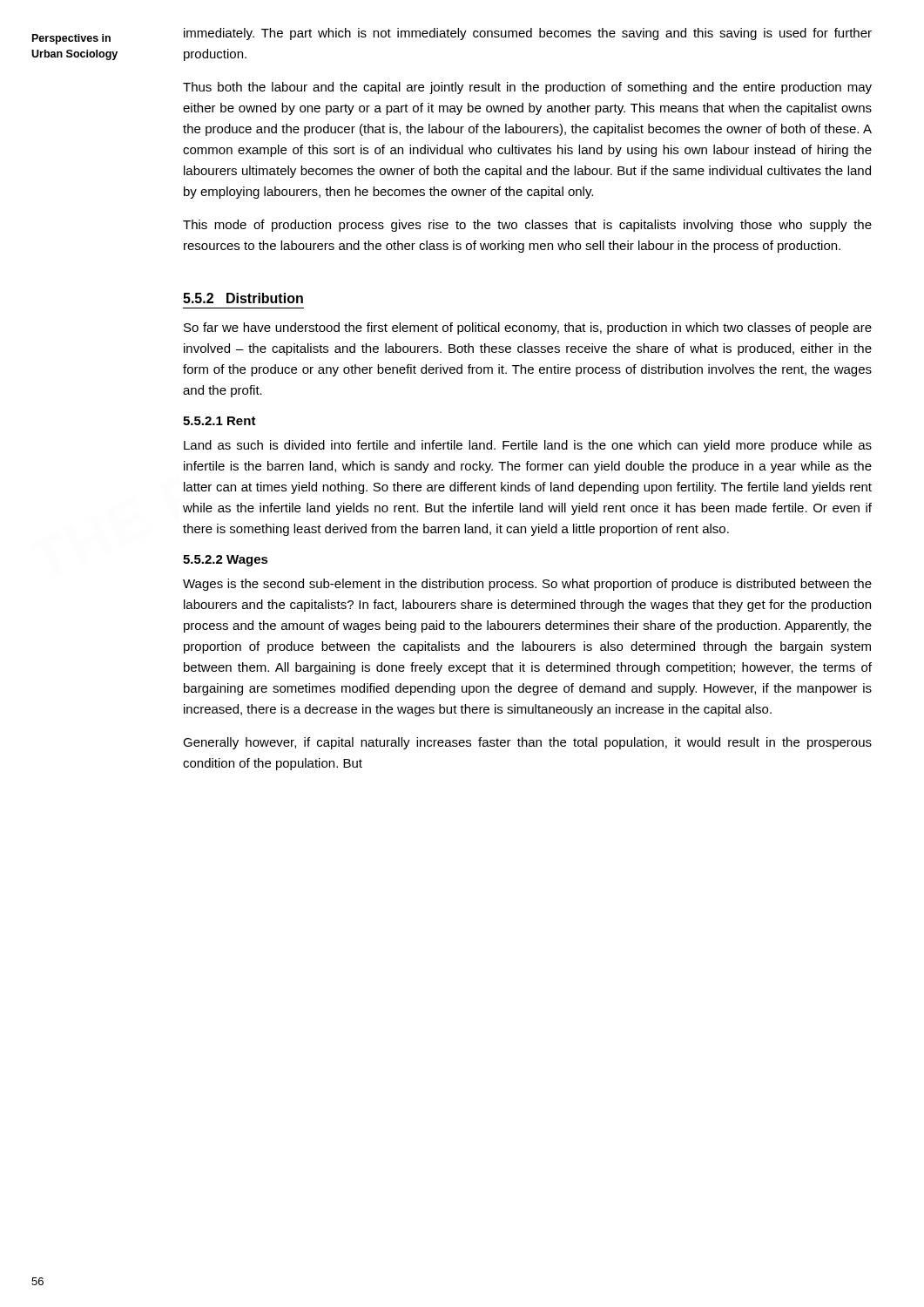Select the passage starting "This mode of production"
Image resolution: width=924 pixels, height=1307 pixels.
click(x=527, y=235)
